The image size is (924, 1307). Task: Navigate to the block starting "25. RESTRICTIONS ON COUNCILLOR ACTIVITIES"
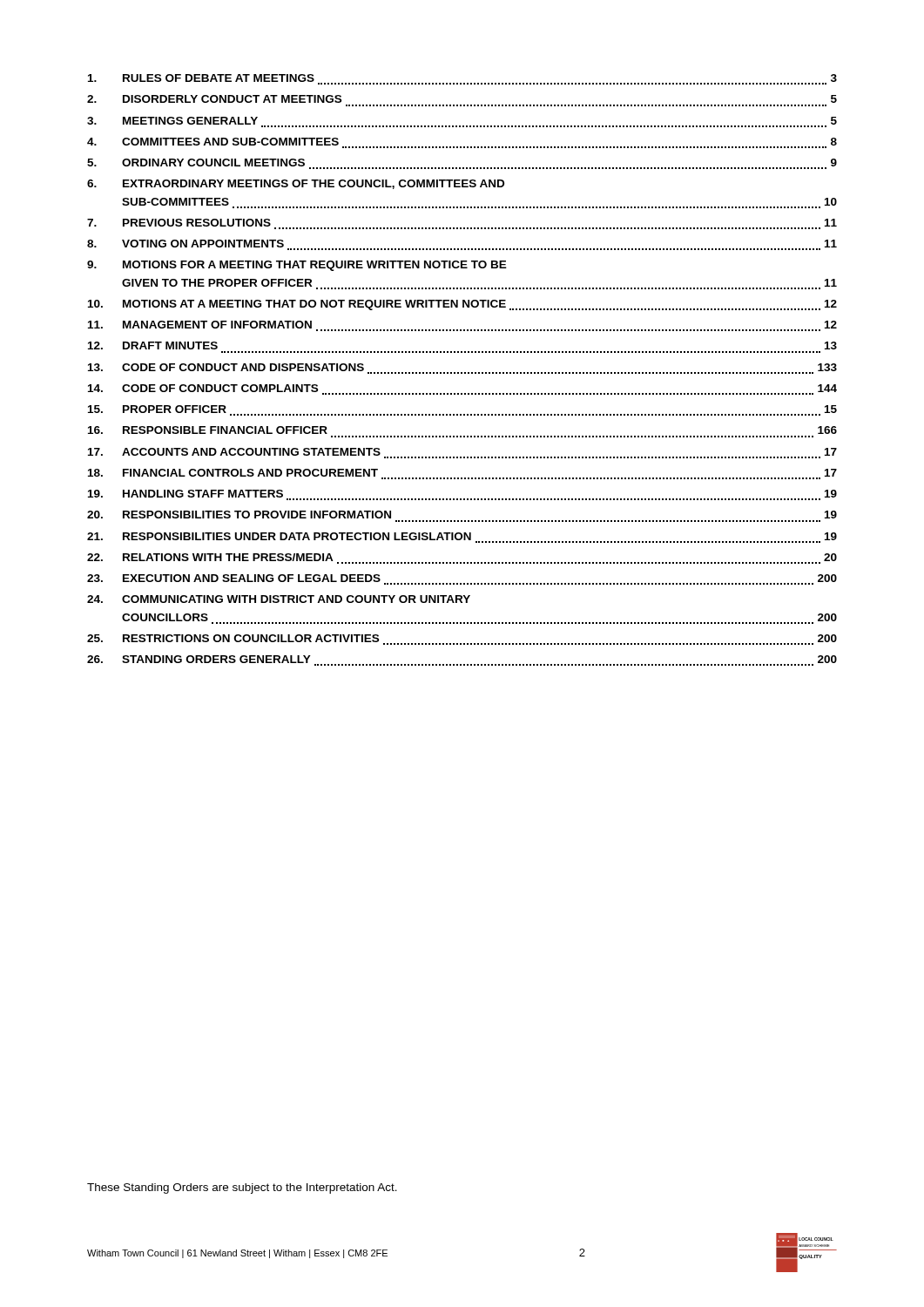[462, 639]
